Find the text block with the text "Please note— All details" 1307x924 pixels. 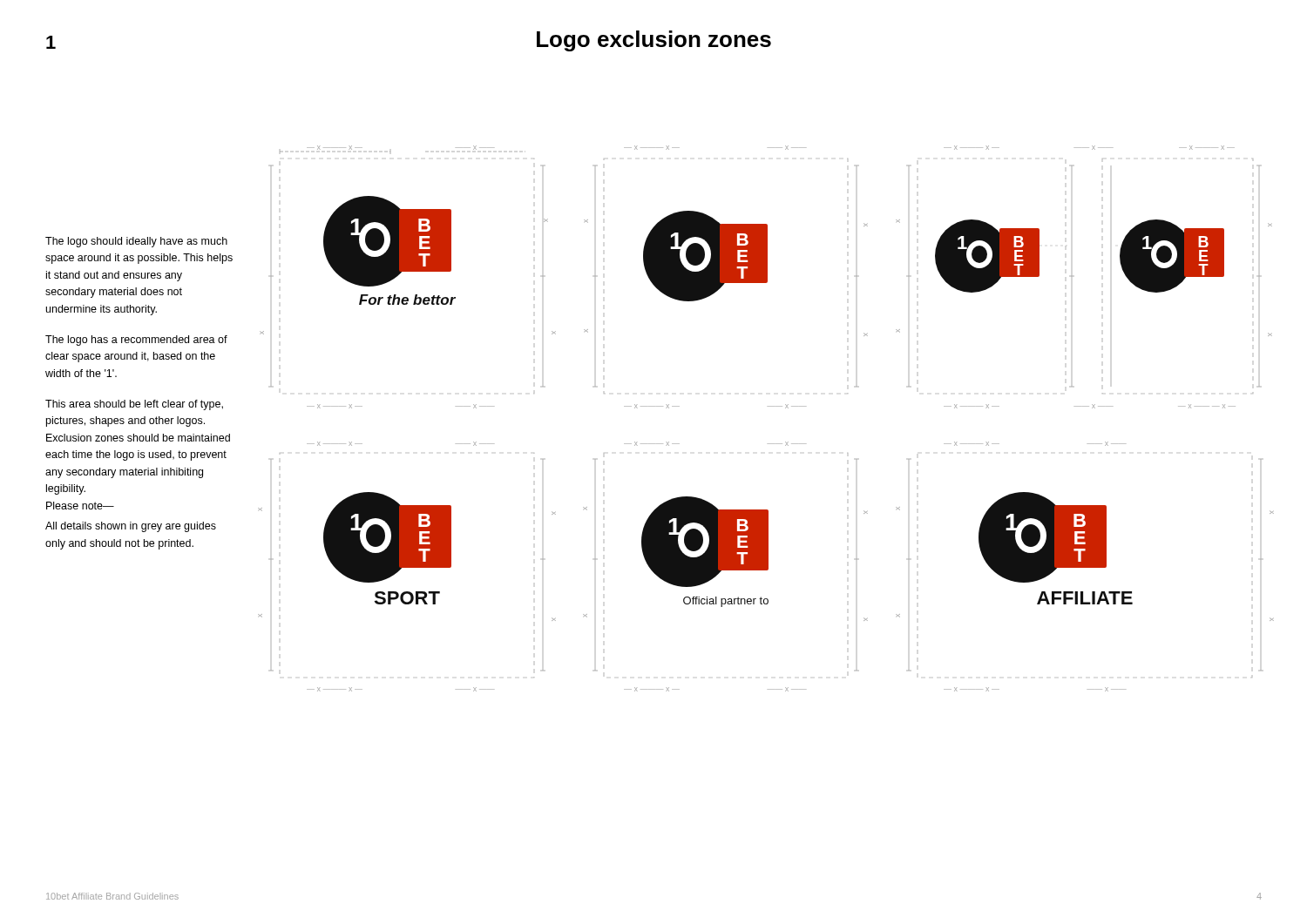coord(140,525)
